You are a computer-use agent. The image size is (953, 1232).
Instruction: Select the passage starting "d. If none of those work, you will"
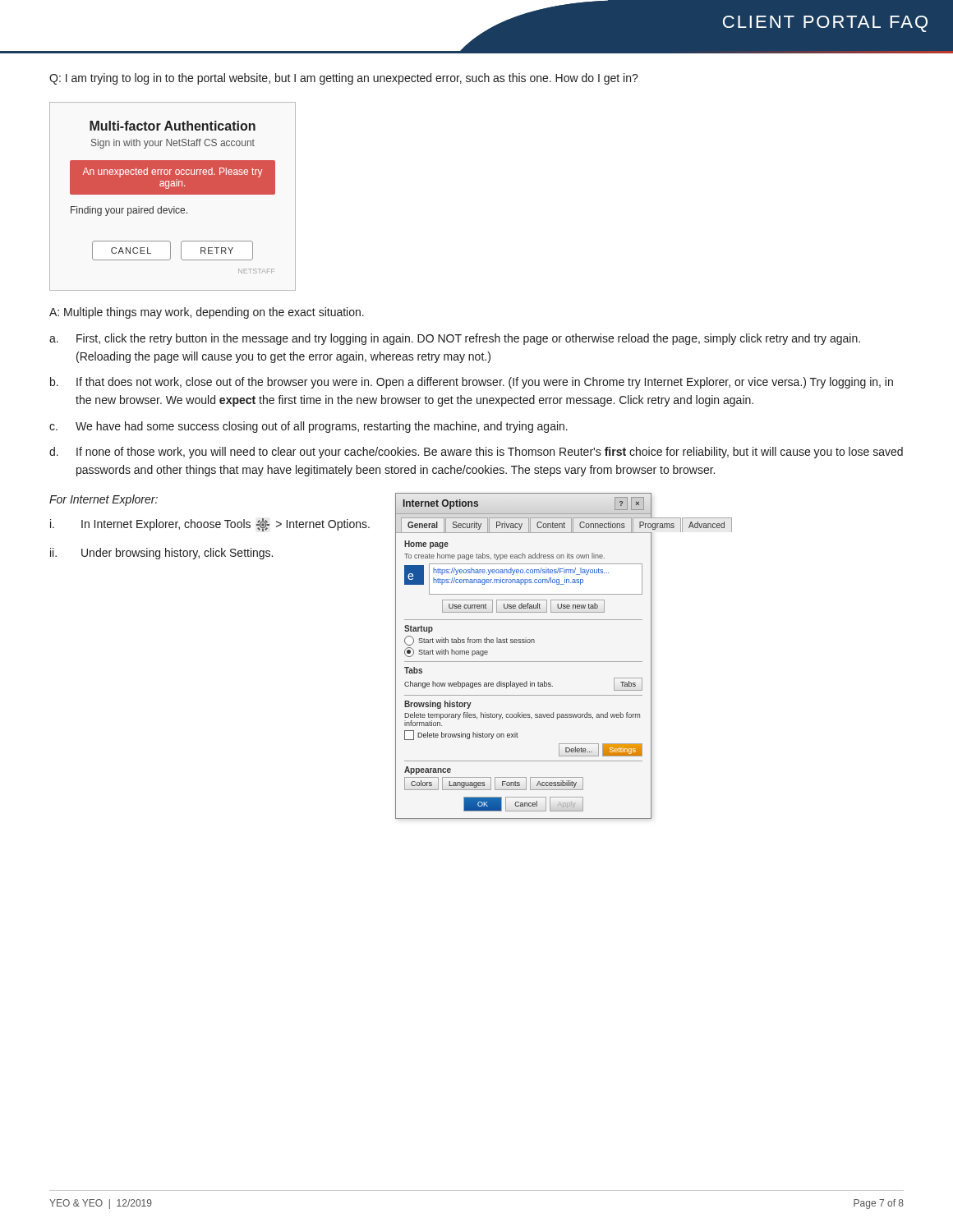pyautogui.click(x=476, y=462)
